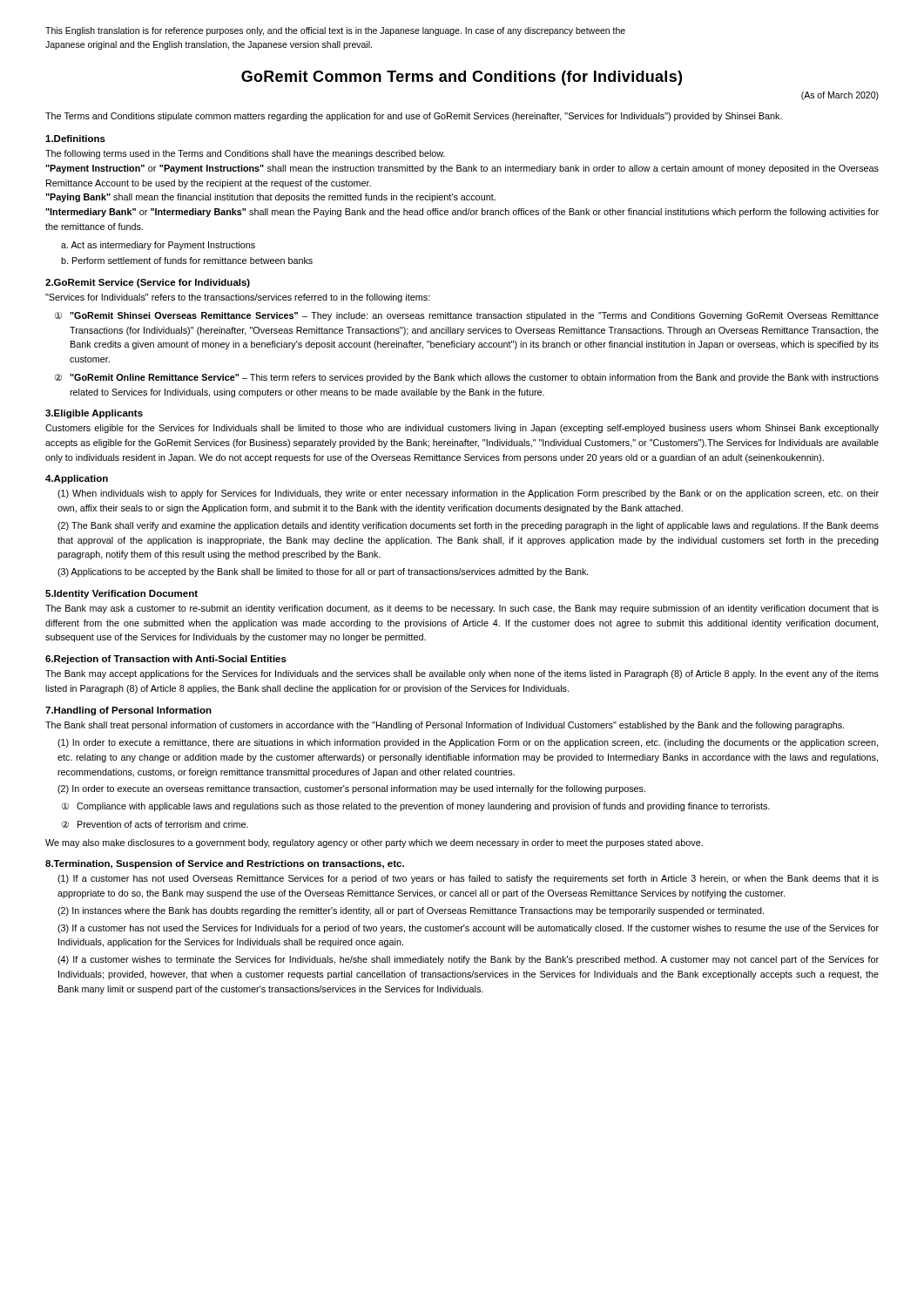
Task: Point to the block beginning "The Terms and Conditions stipulate common"
Action: (414, 115)
